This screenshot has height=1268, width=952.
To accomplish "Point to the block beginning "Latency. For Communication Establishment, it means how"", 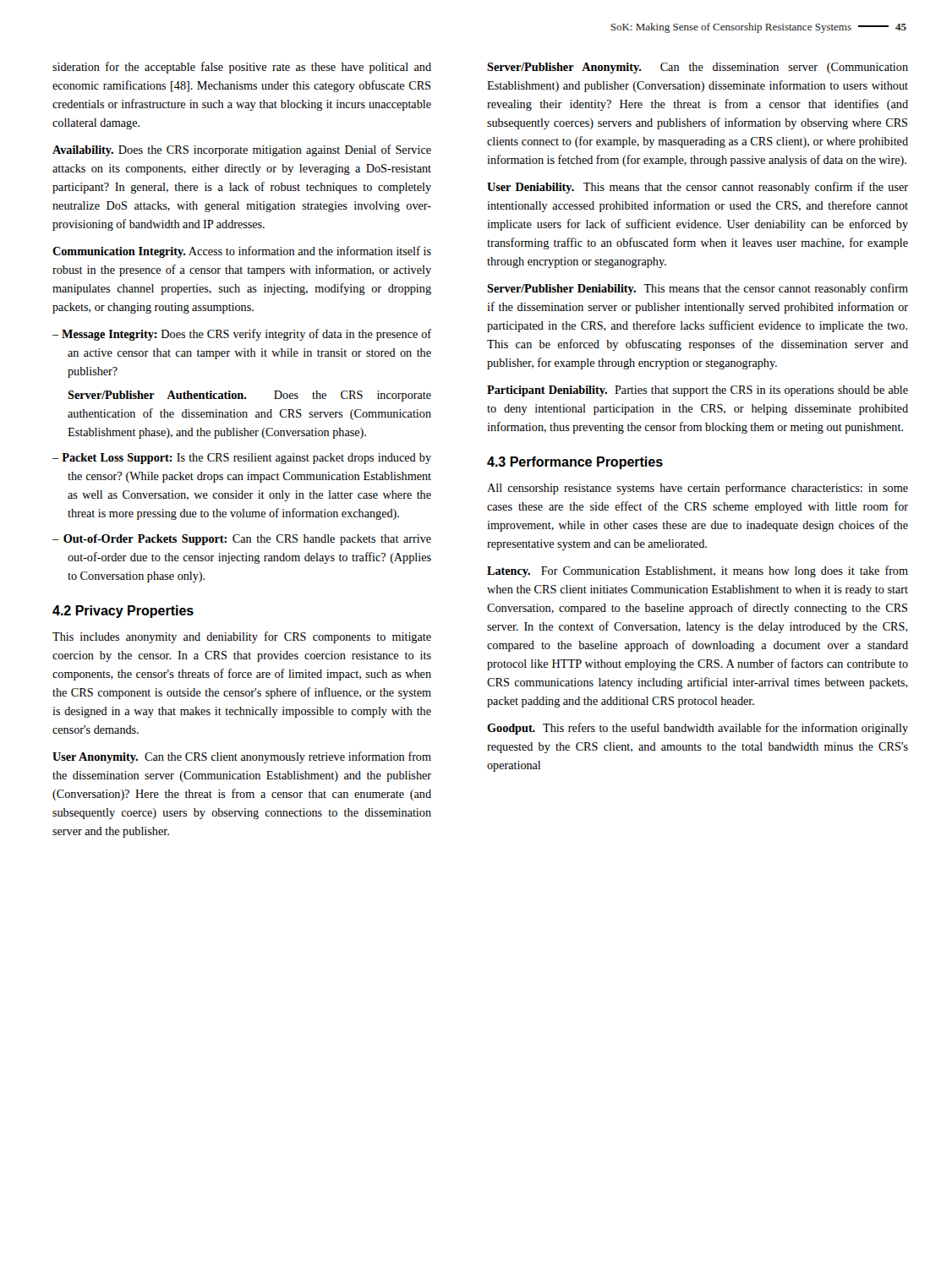I will 697,636.
